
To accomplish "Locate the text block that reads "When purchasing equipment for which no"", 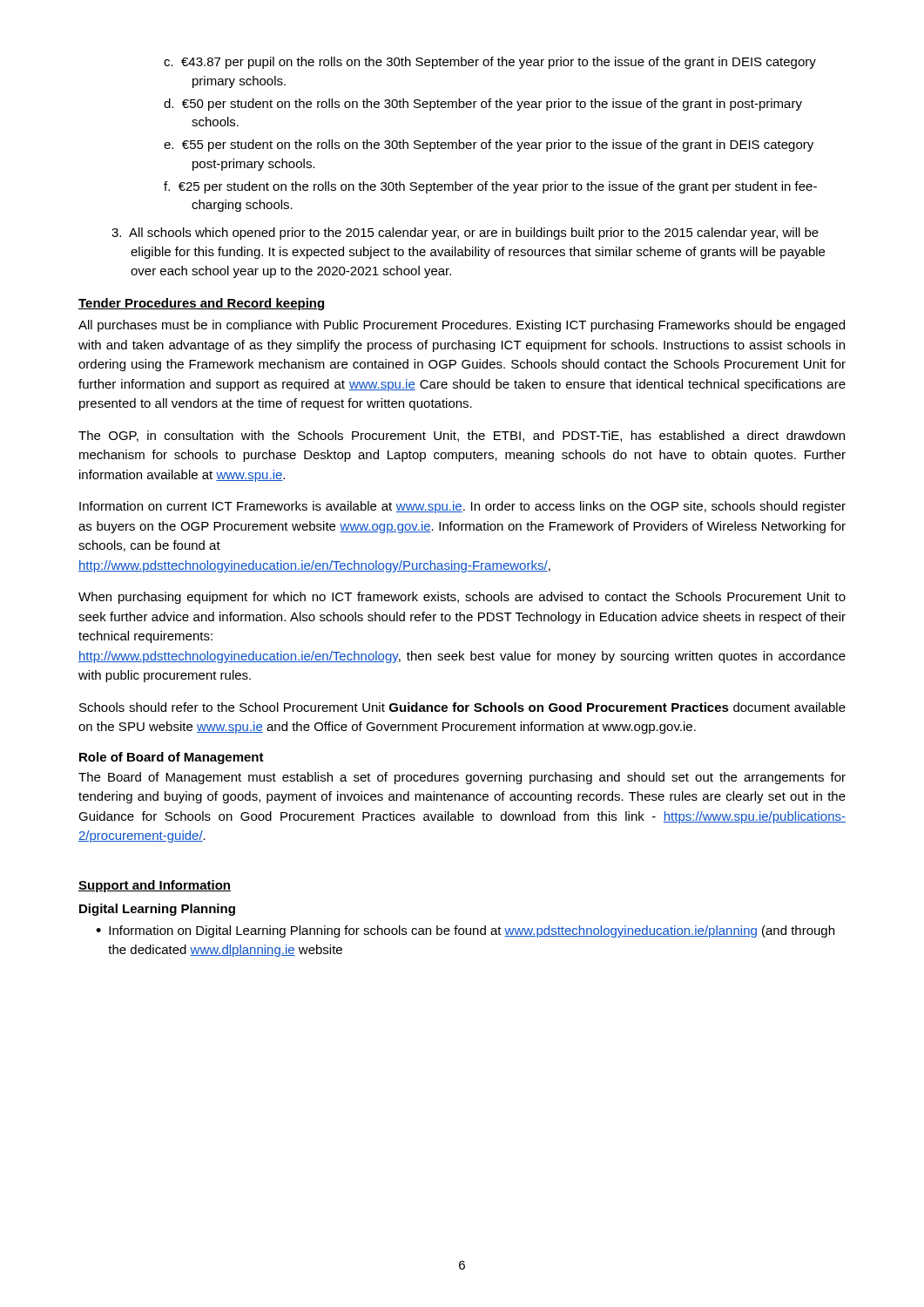I will click(462, 598).
